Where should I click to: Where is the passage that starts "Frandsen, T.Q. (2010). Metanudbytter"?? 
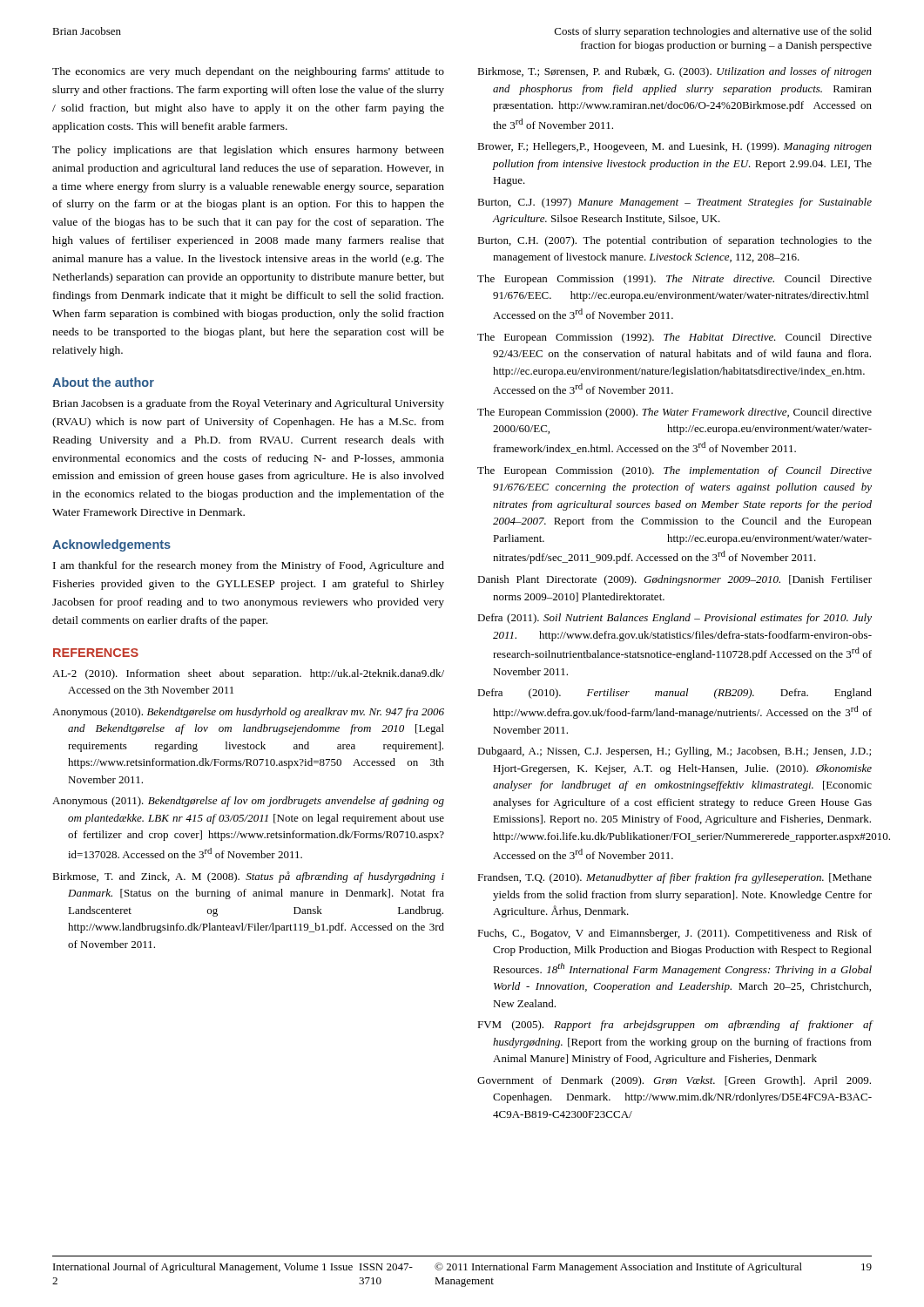(x=674, y=894)
